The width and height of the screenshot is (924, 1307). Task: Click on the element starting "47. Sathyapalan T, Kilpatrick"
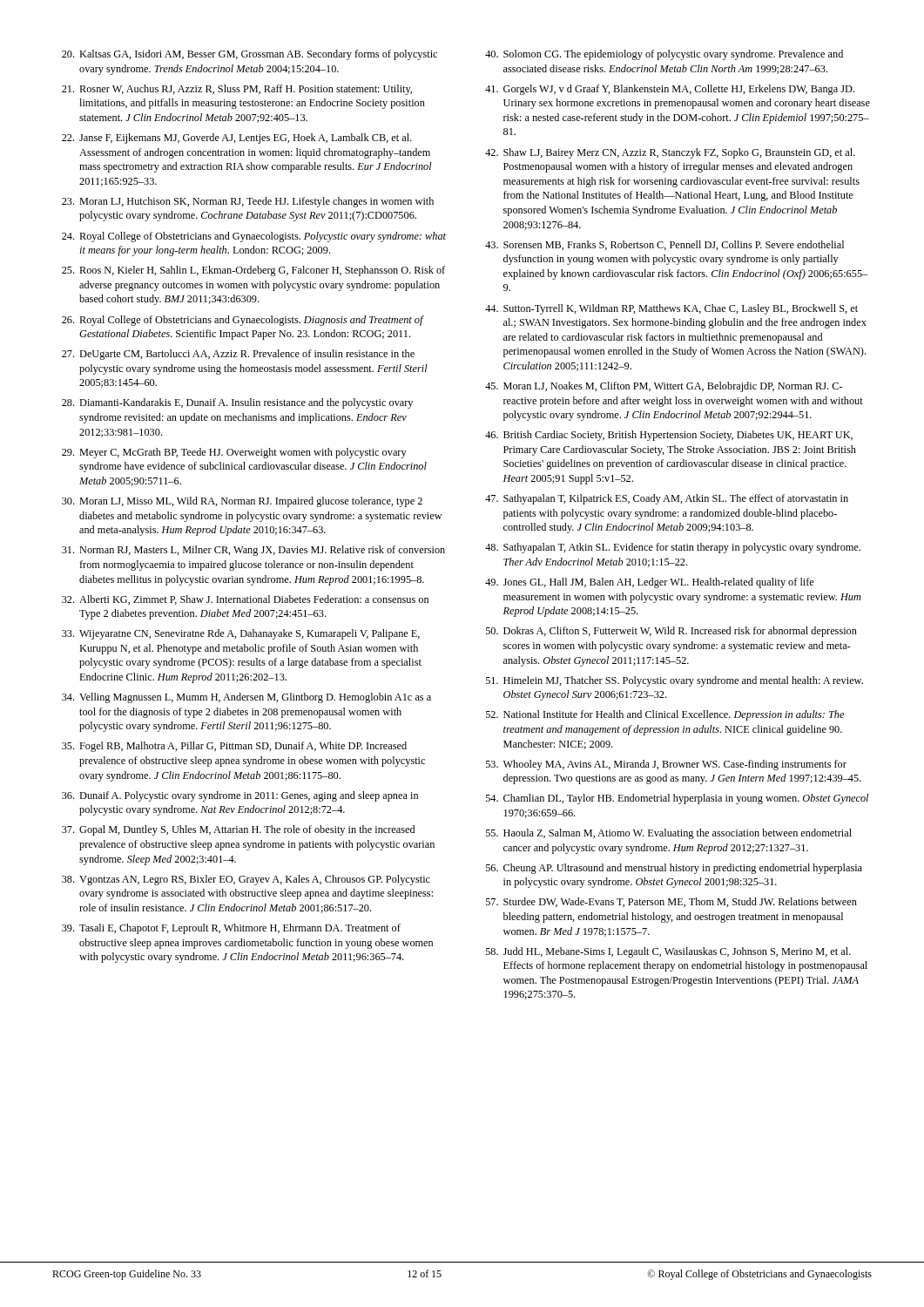click(674, 513)
